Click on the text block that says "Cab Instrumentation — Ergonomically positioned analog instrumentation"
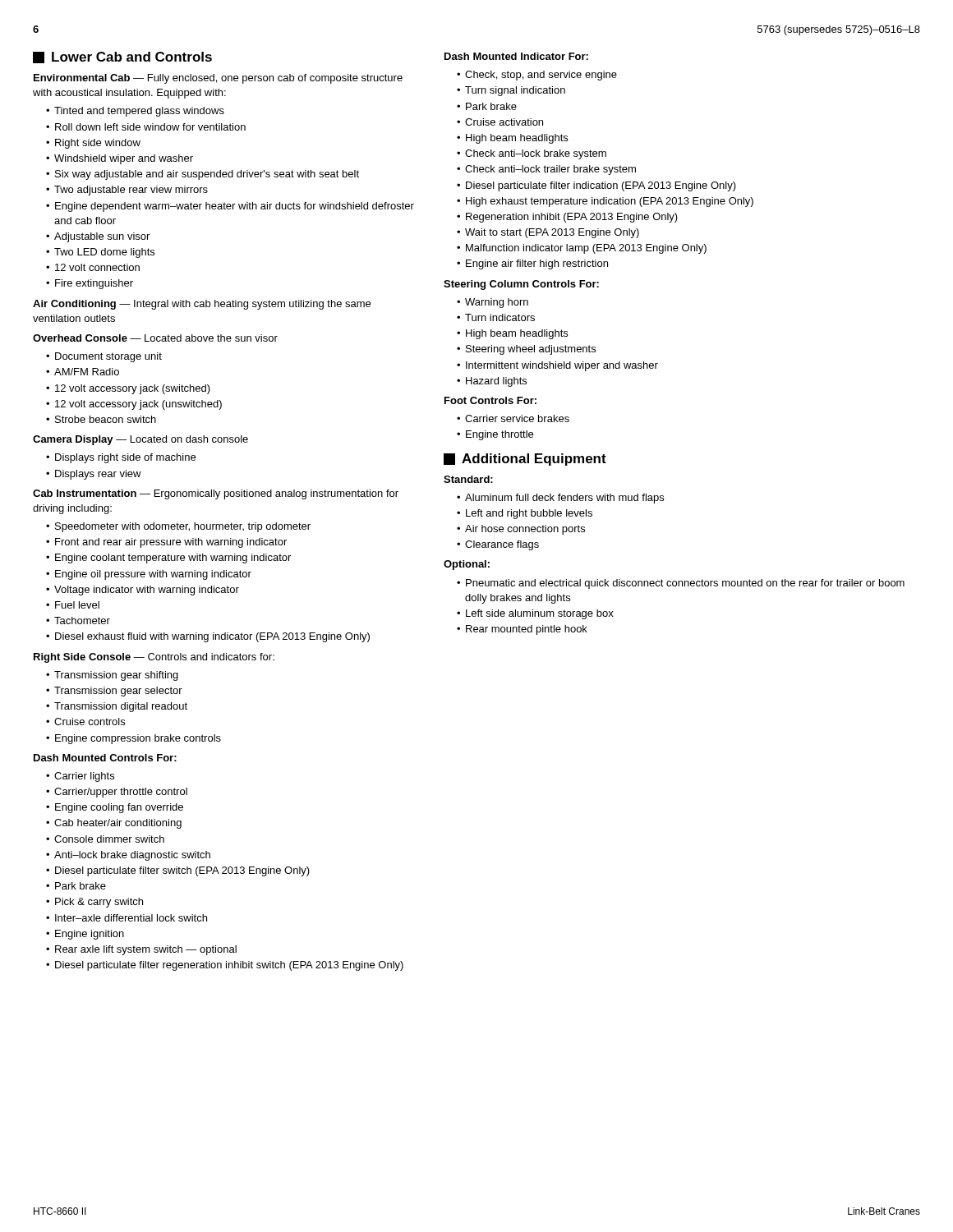This screenshot has width=953, height=1232. click(x=226, y=565)
